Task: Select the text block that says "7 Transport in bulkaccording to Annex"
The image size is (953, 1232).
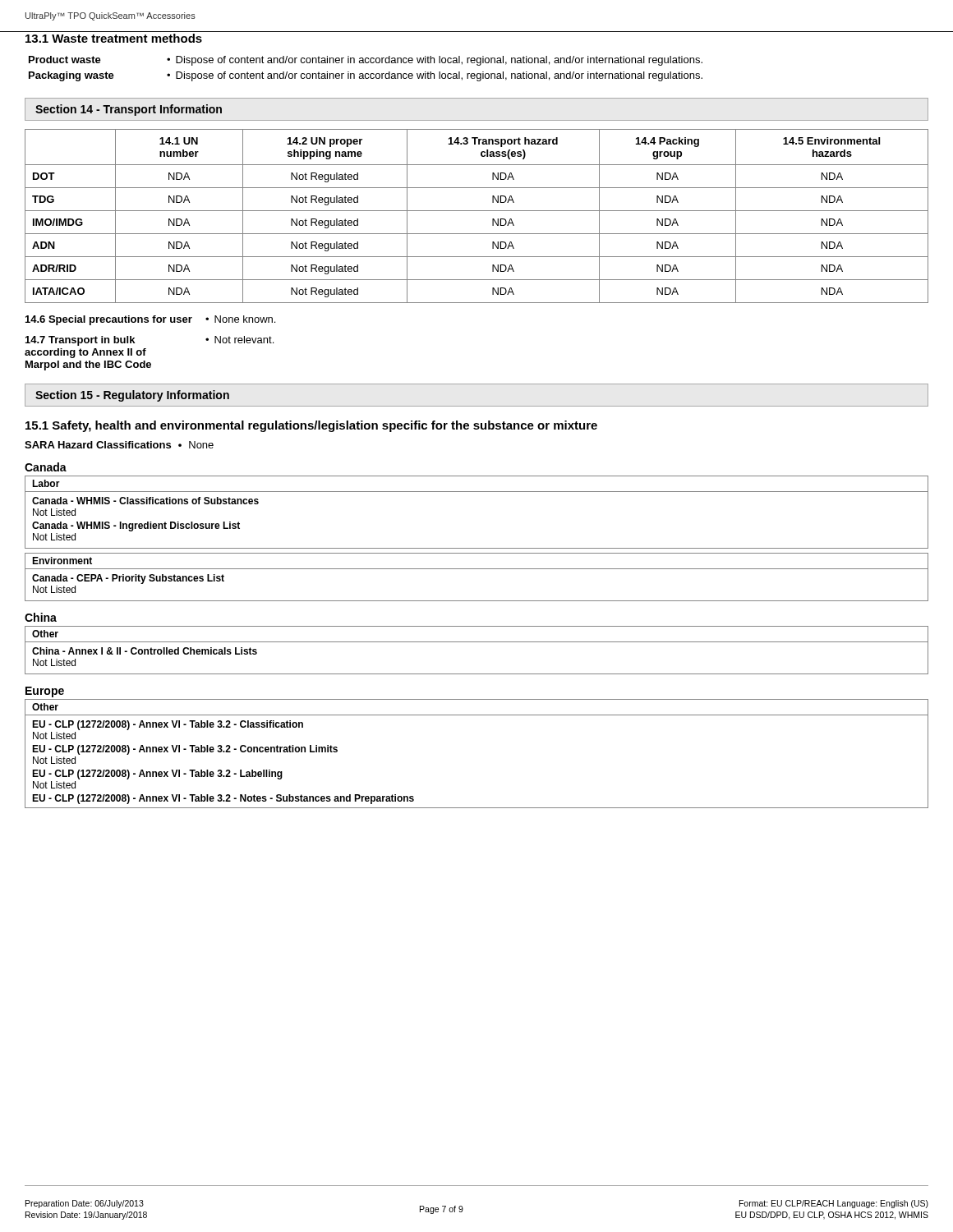Action: 150,352
